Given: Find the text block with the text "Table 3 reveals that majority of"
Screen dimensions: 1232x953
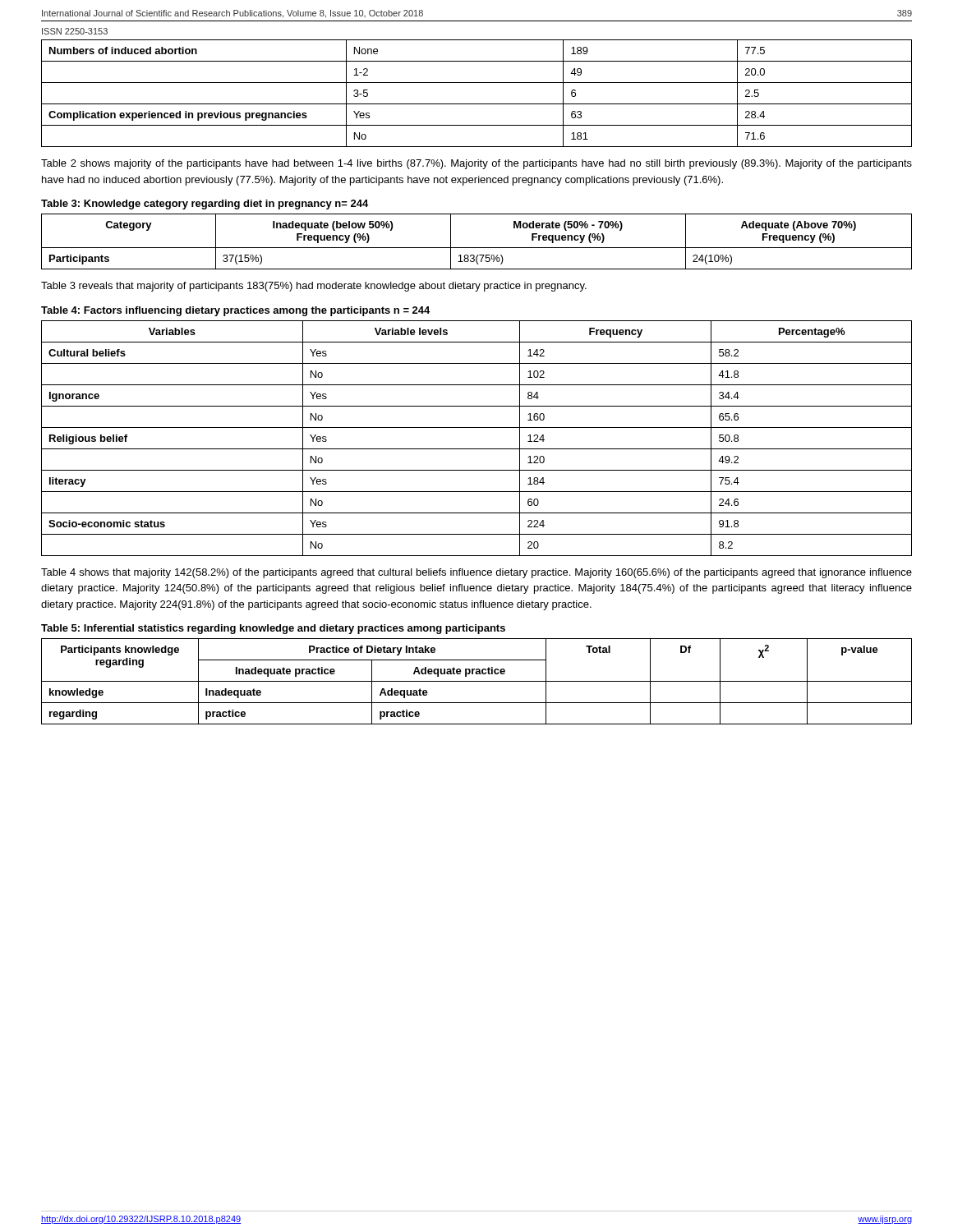Looking at the screenshot, I should coord(314,285).
